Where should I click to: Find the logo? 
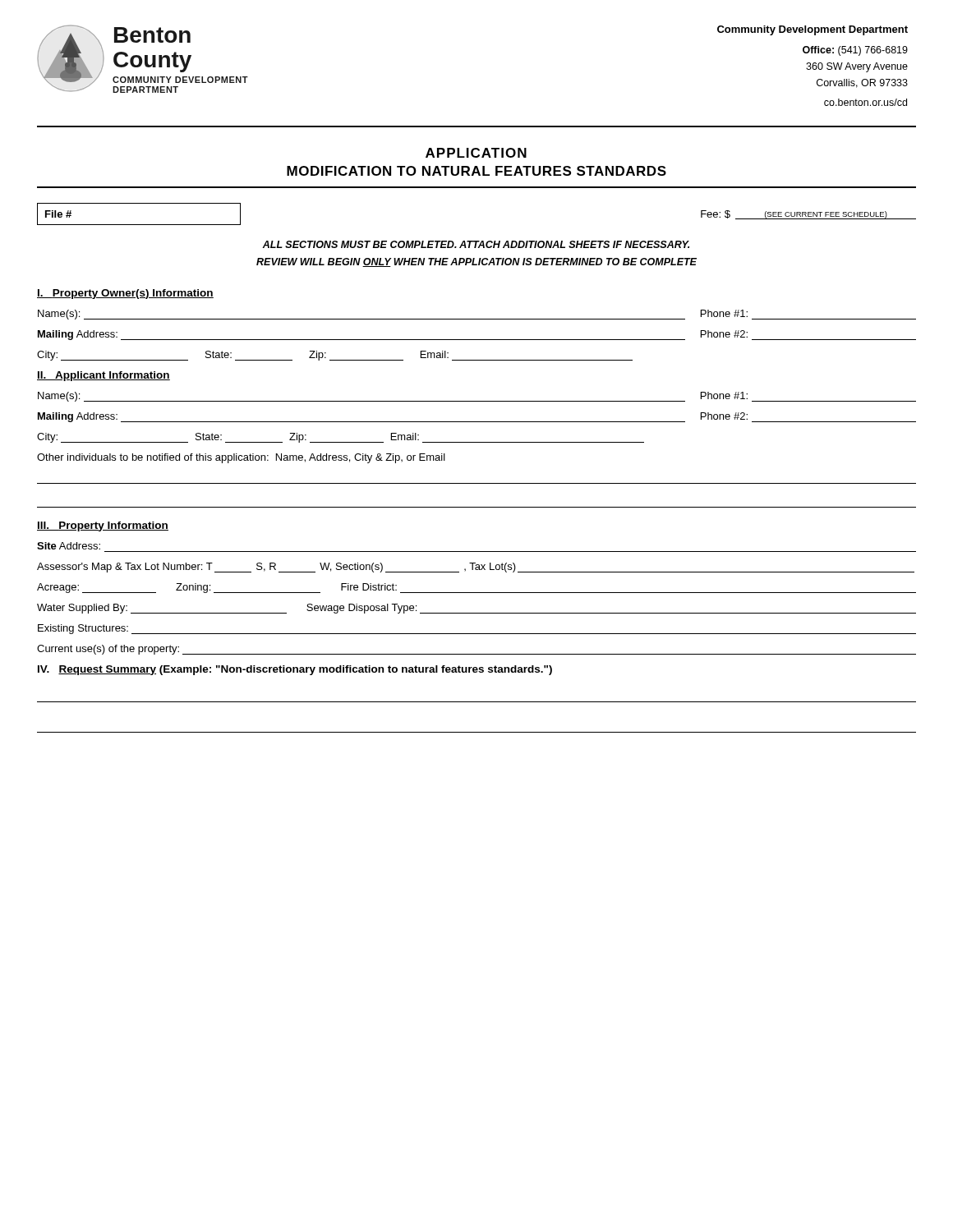click(160, 59)
